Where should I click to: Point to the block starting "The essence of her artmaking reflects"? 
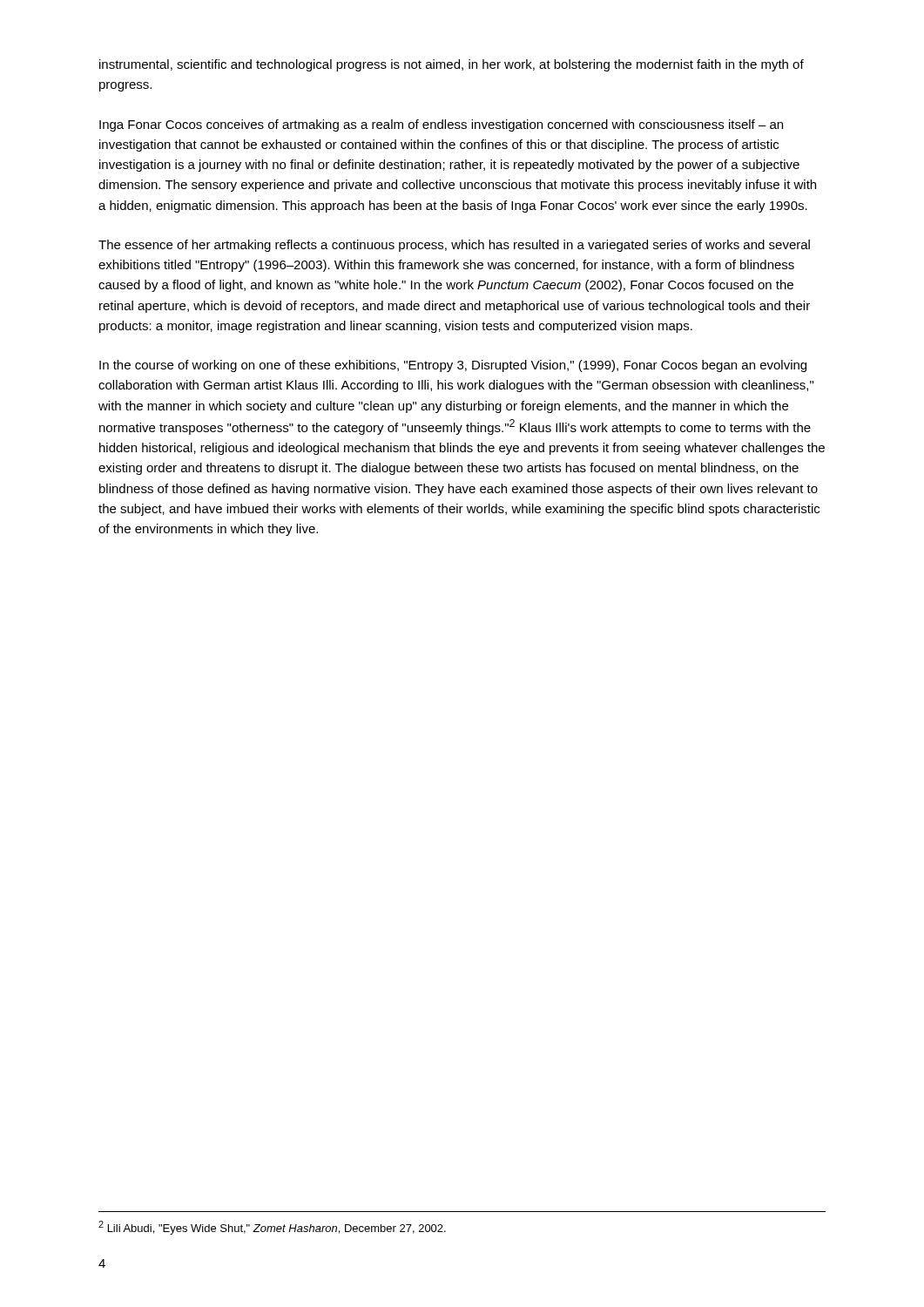(x=455, y=285)
